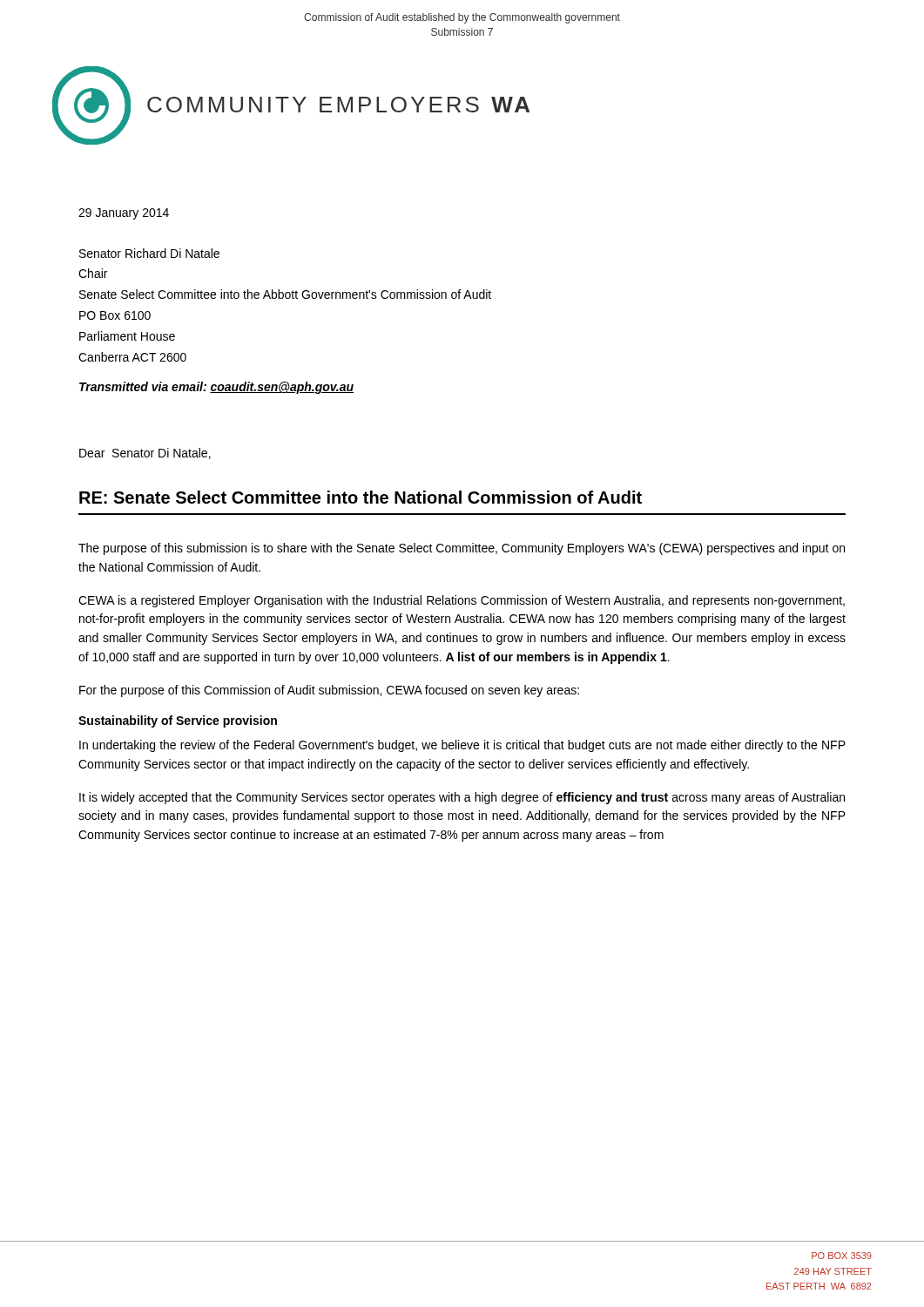Viewport: 924px width, 1307px height.
Task: Locate the text block that says "It is widely accepted that"
Action: click(462, 816)
